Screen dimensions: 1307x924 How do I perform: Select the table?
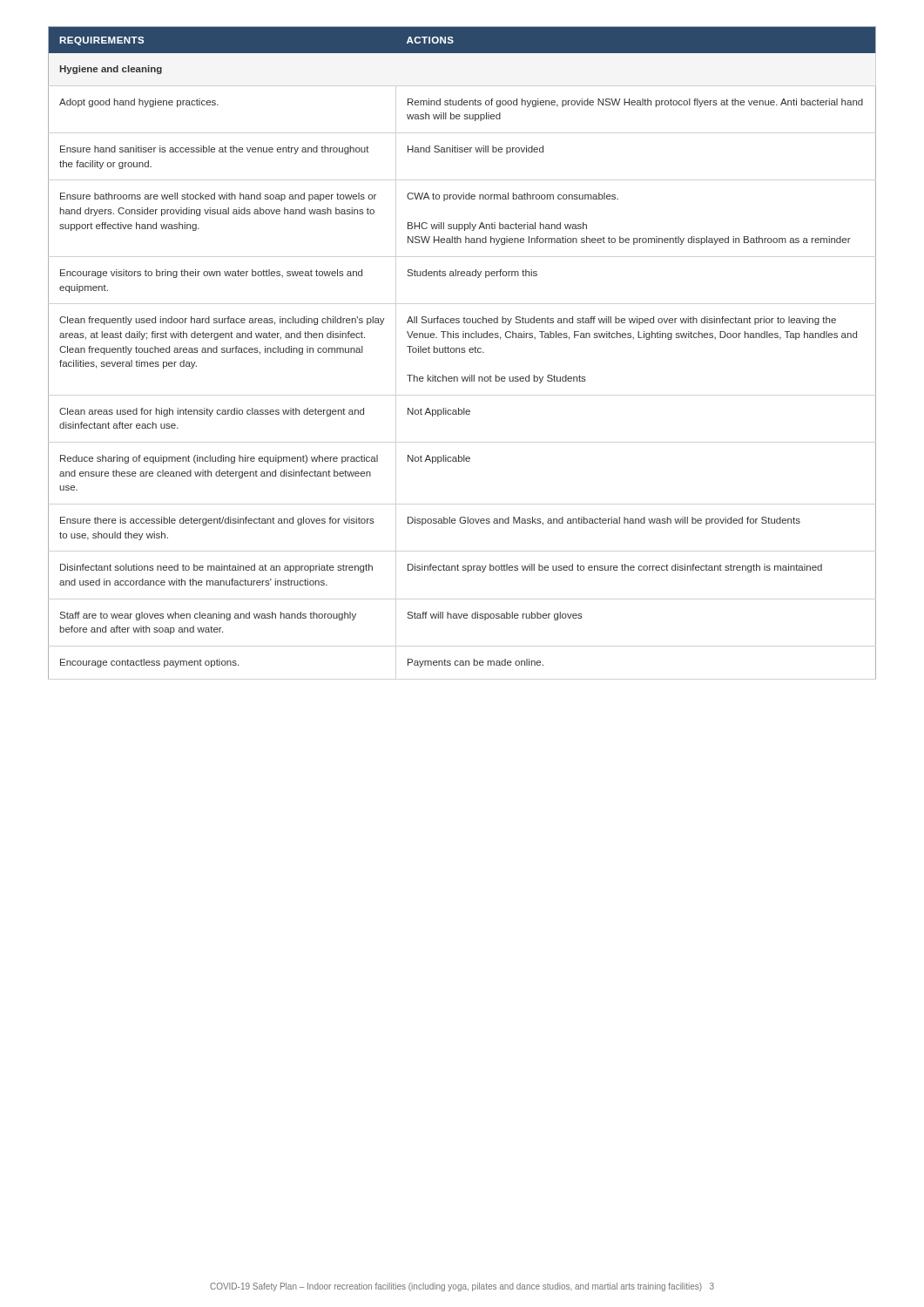click(x=462, y=353)
